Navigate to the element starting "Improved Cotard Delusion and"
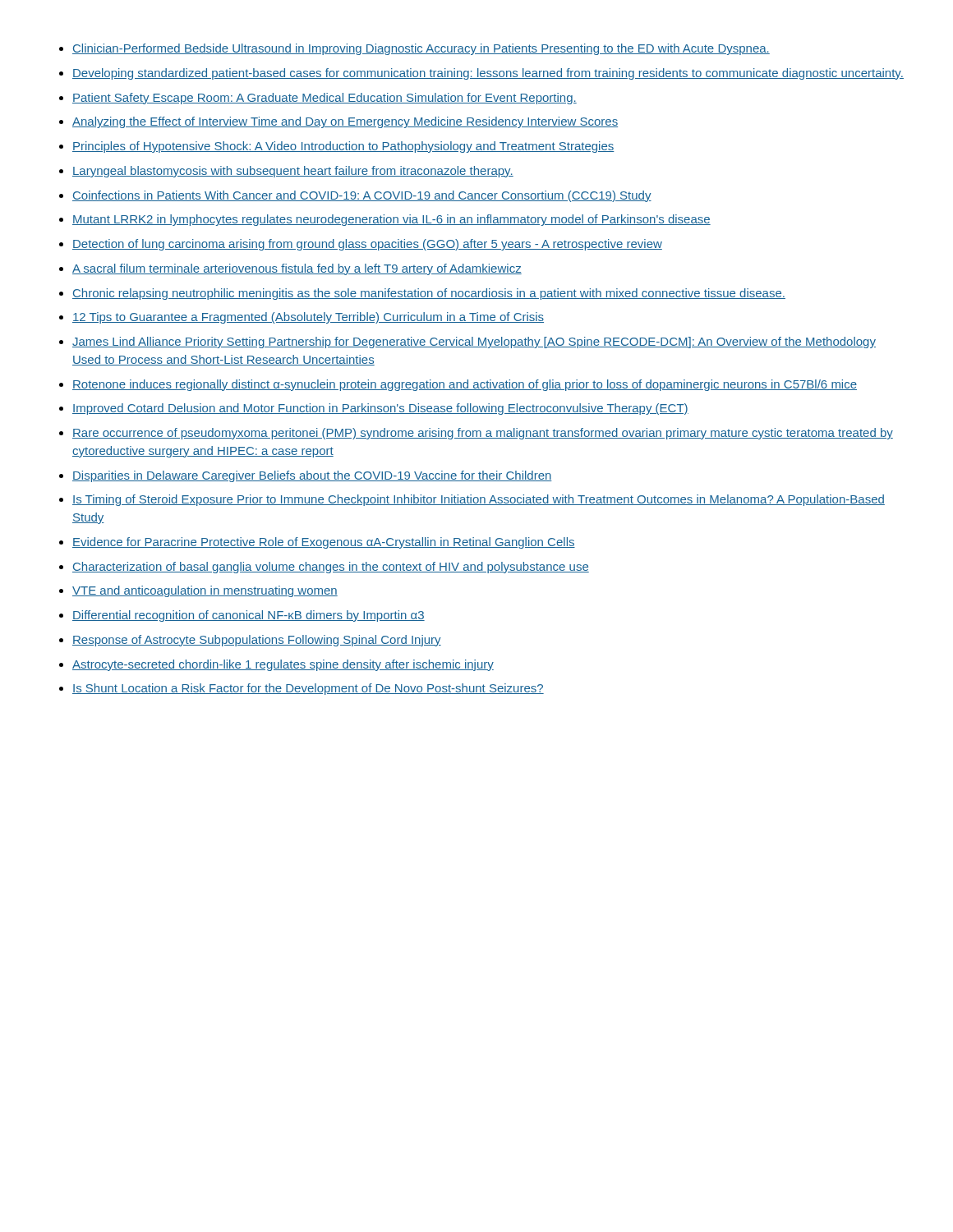 (x=380, y=408)
